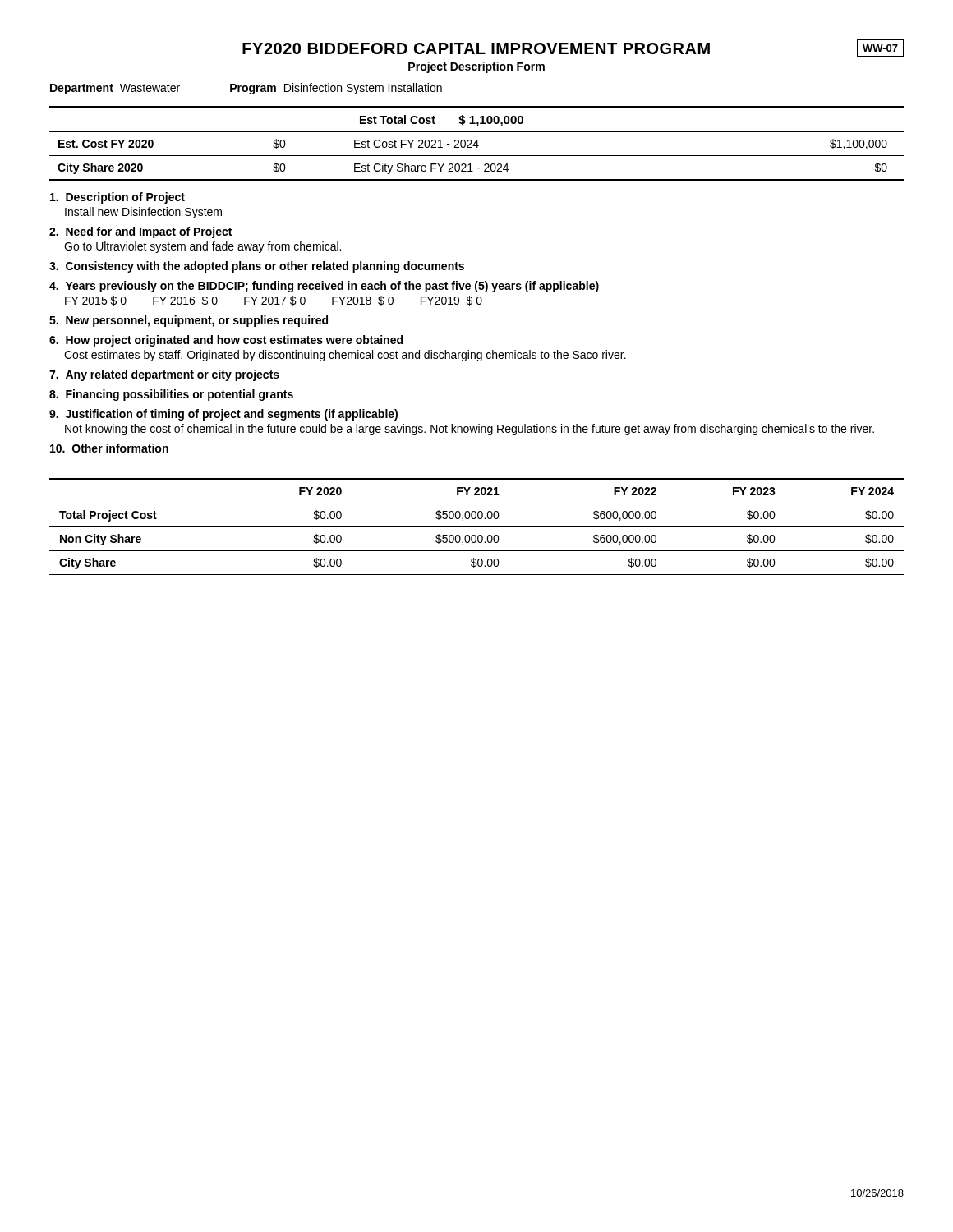
Task: Click the passage that begins "8. Financing possibilities or"
Action: 171,395
